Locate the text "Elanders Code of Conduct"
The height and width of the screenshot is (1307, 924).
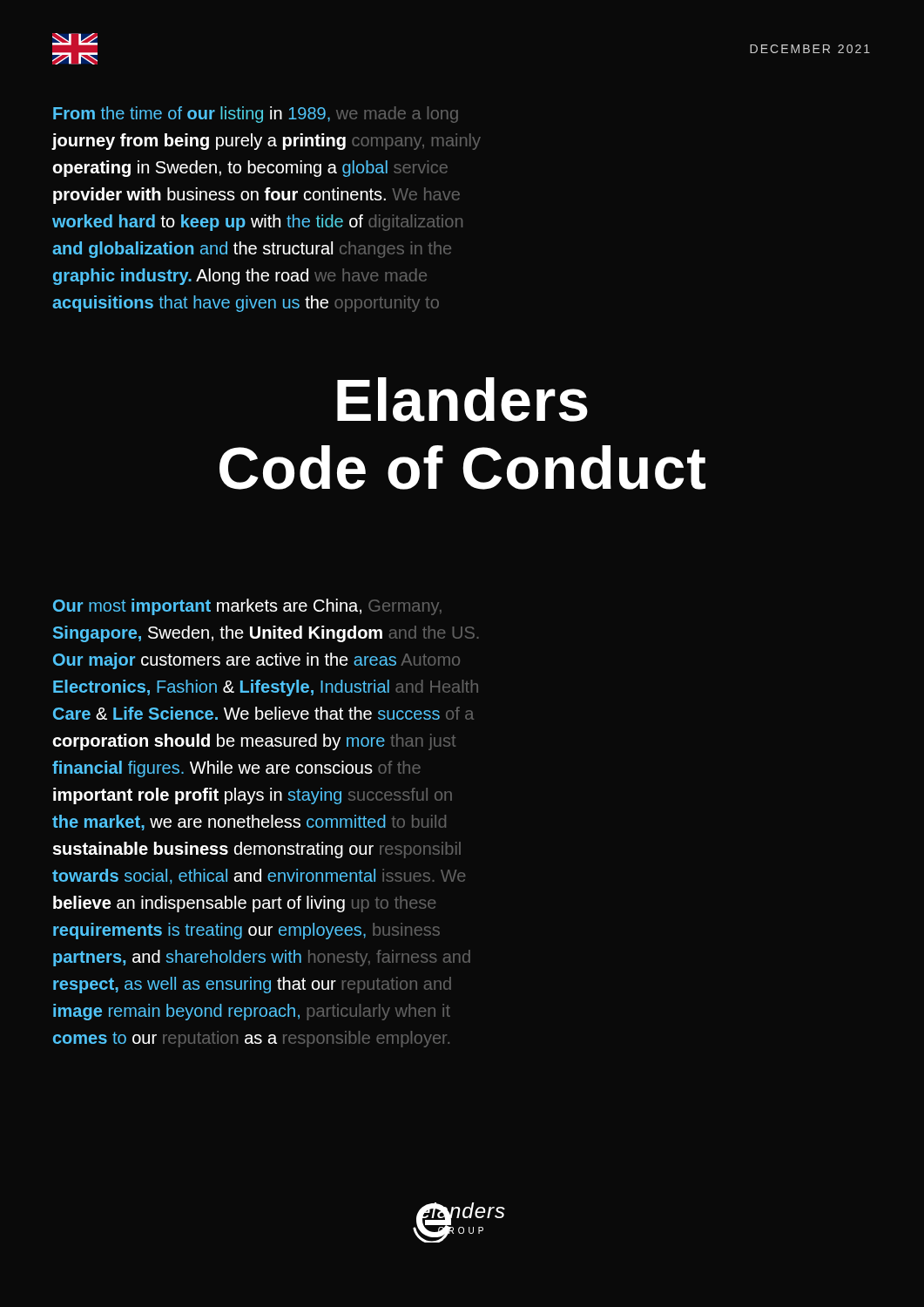coord(462,434)
